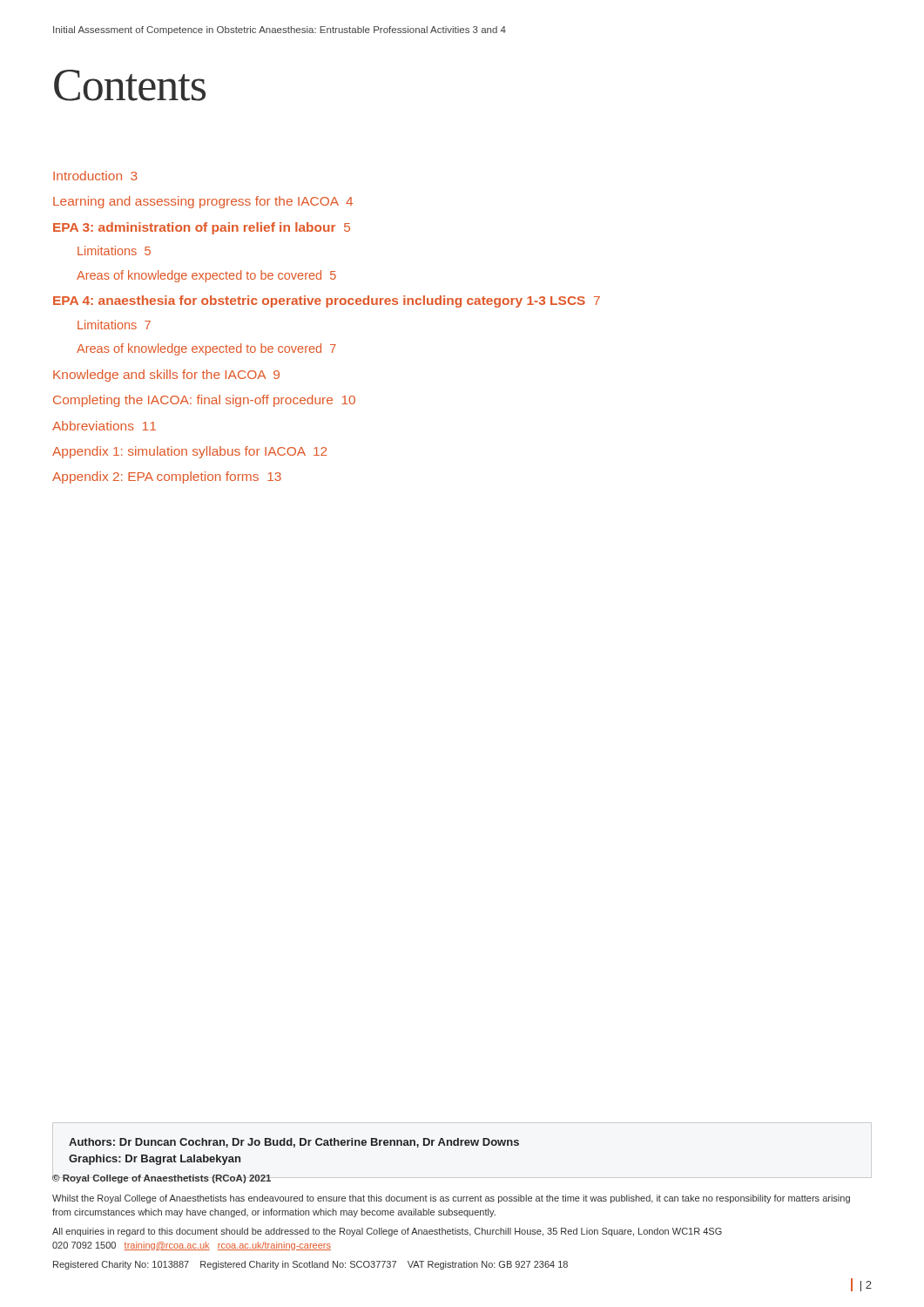
Task: Point to the block beginning "Learning and assessing"
Action: [203, 201]
